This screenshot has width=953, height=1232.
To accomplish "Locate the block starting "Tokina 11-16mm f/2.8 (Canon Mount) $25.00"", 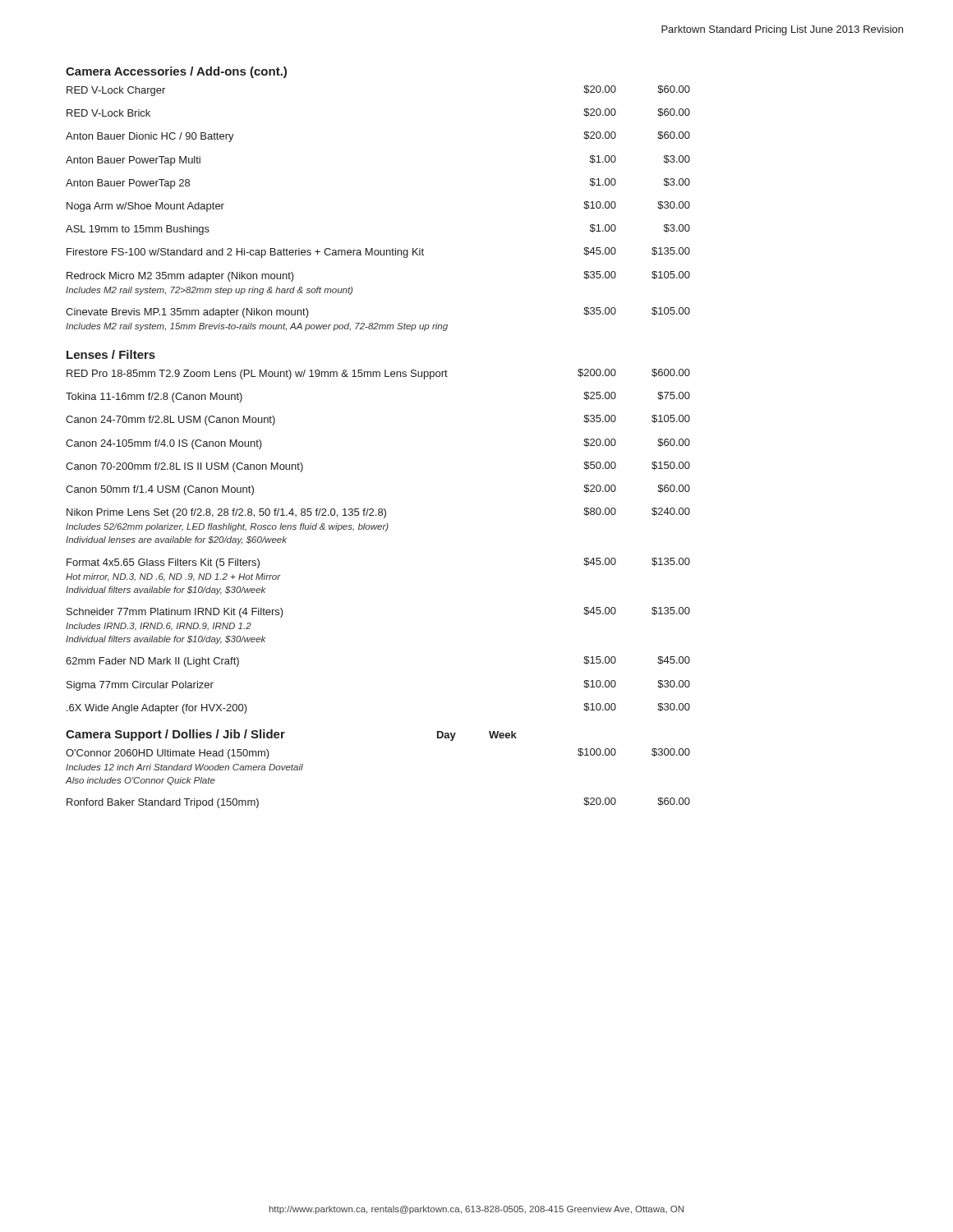I will pos(152,397).
